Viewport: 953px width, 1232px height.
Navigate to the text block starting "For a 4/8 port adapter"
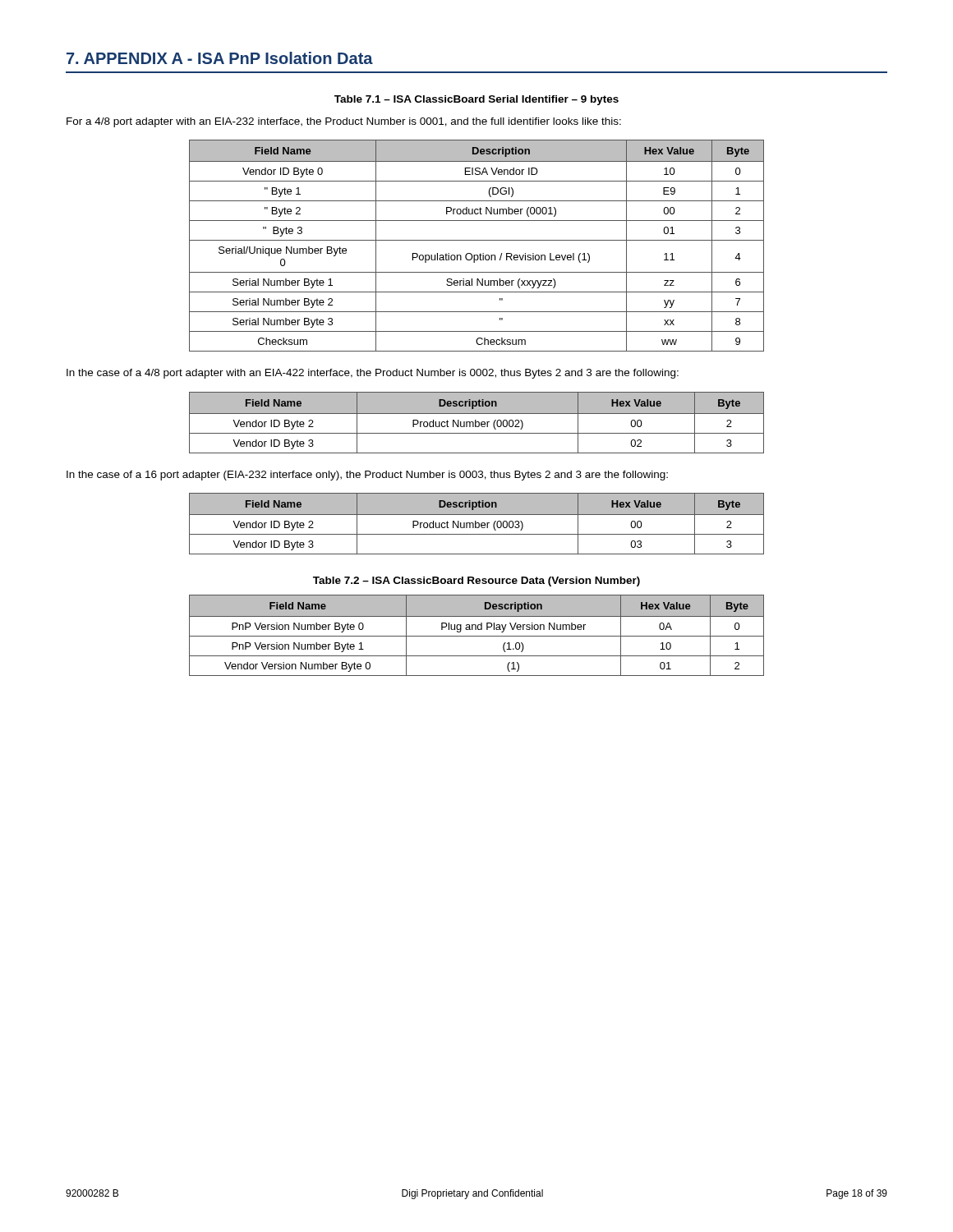pyautogui.click(x=344, y=121)
